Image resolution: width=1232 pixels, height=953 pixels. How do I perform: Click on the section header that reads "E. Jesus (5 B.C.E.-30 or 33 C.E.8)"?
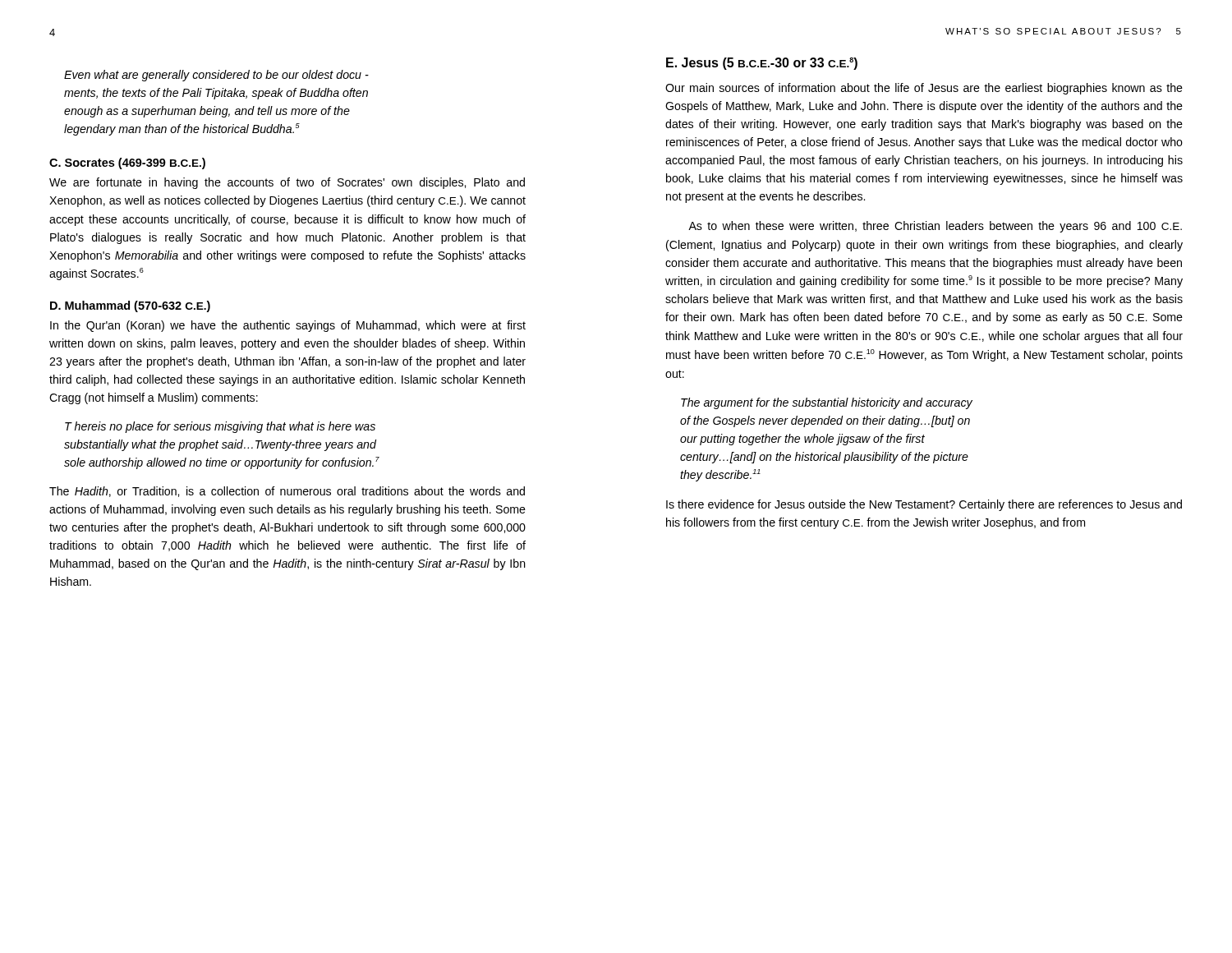pyautogui.click(x=762, y=63)
